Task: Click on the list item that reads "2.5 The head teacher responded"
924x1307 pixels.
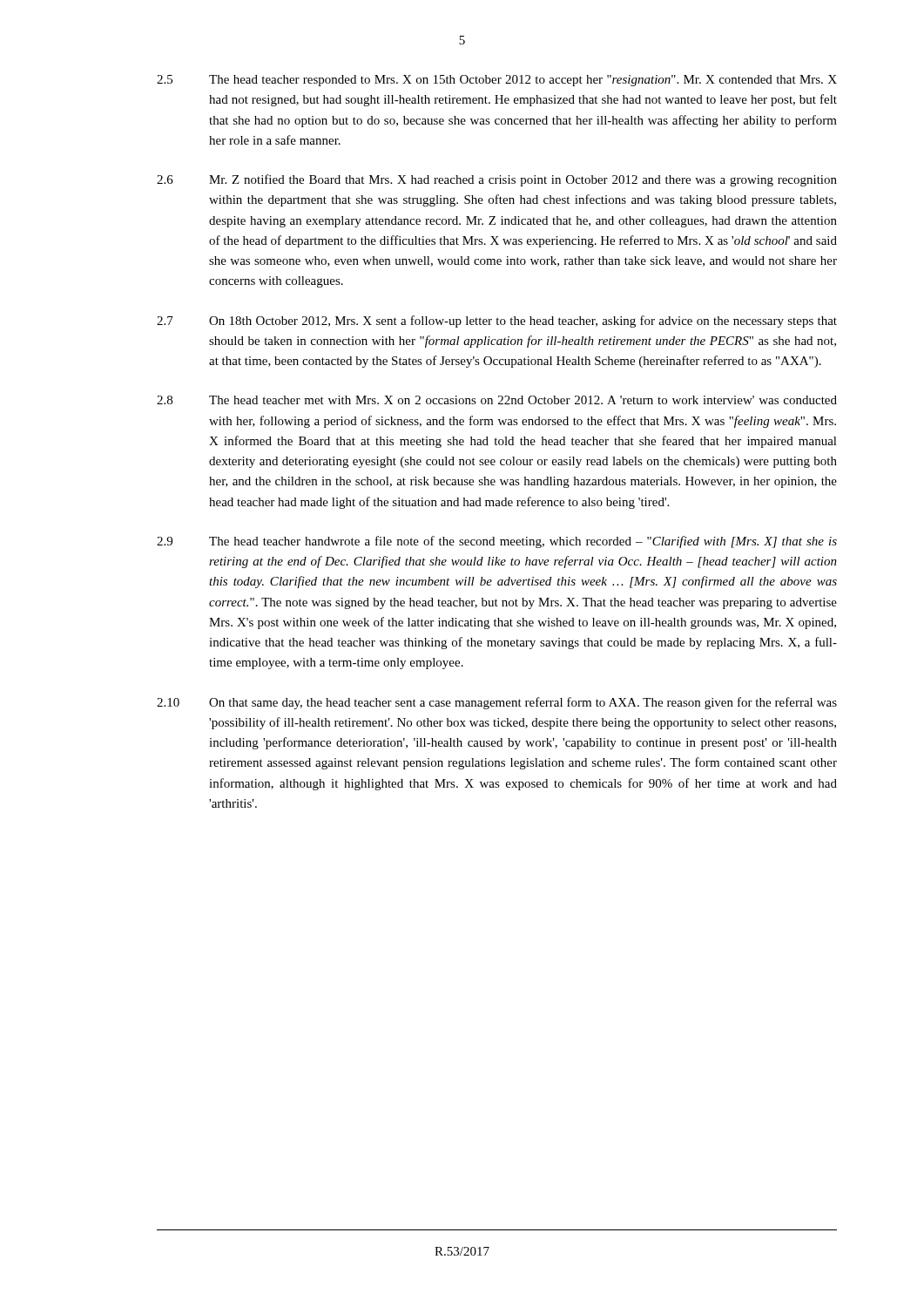Action: tap(497, 110)
